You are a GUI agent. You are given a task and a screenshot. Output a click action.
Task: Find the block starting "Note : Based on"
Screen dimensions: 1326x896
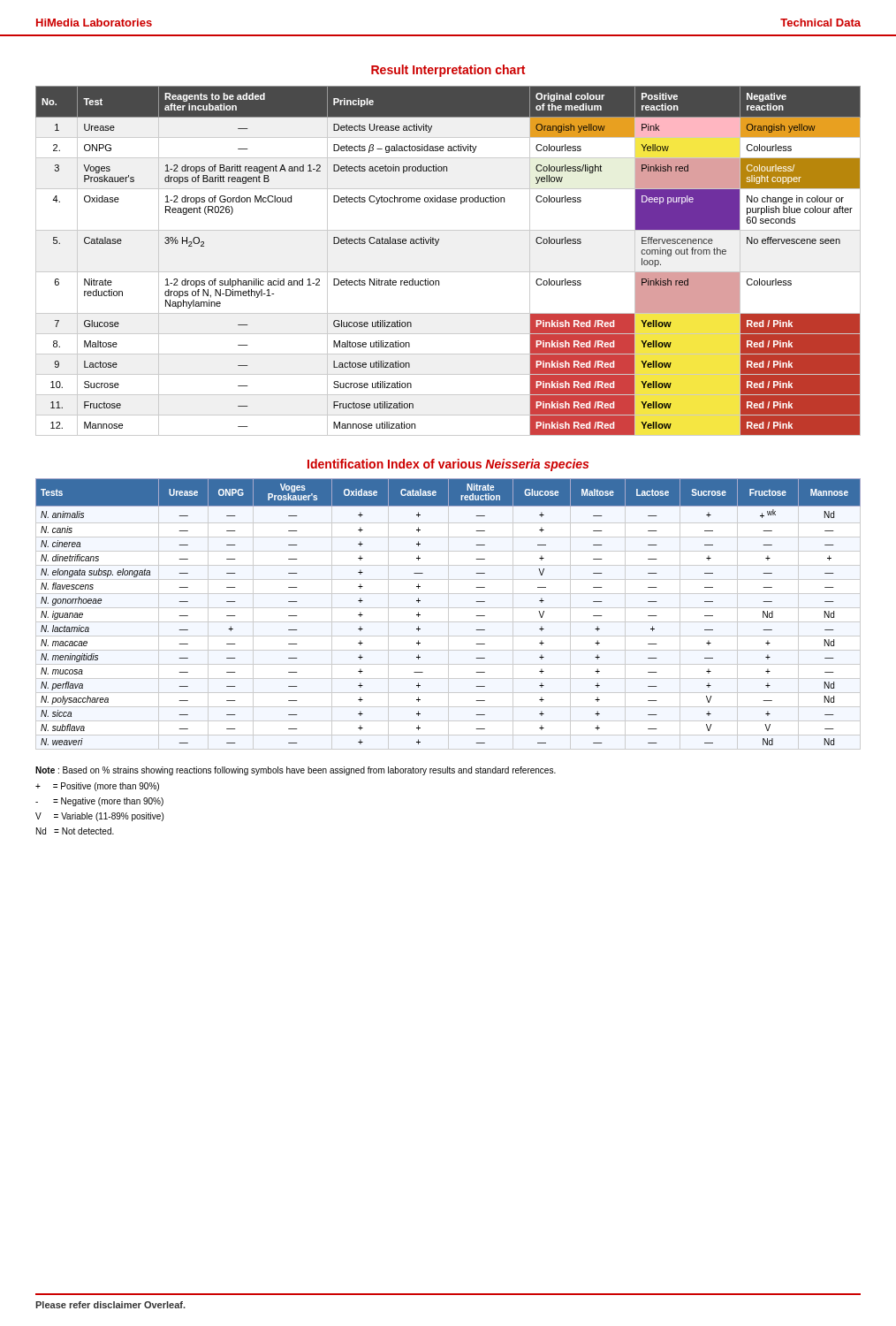(x=448, y=771)
